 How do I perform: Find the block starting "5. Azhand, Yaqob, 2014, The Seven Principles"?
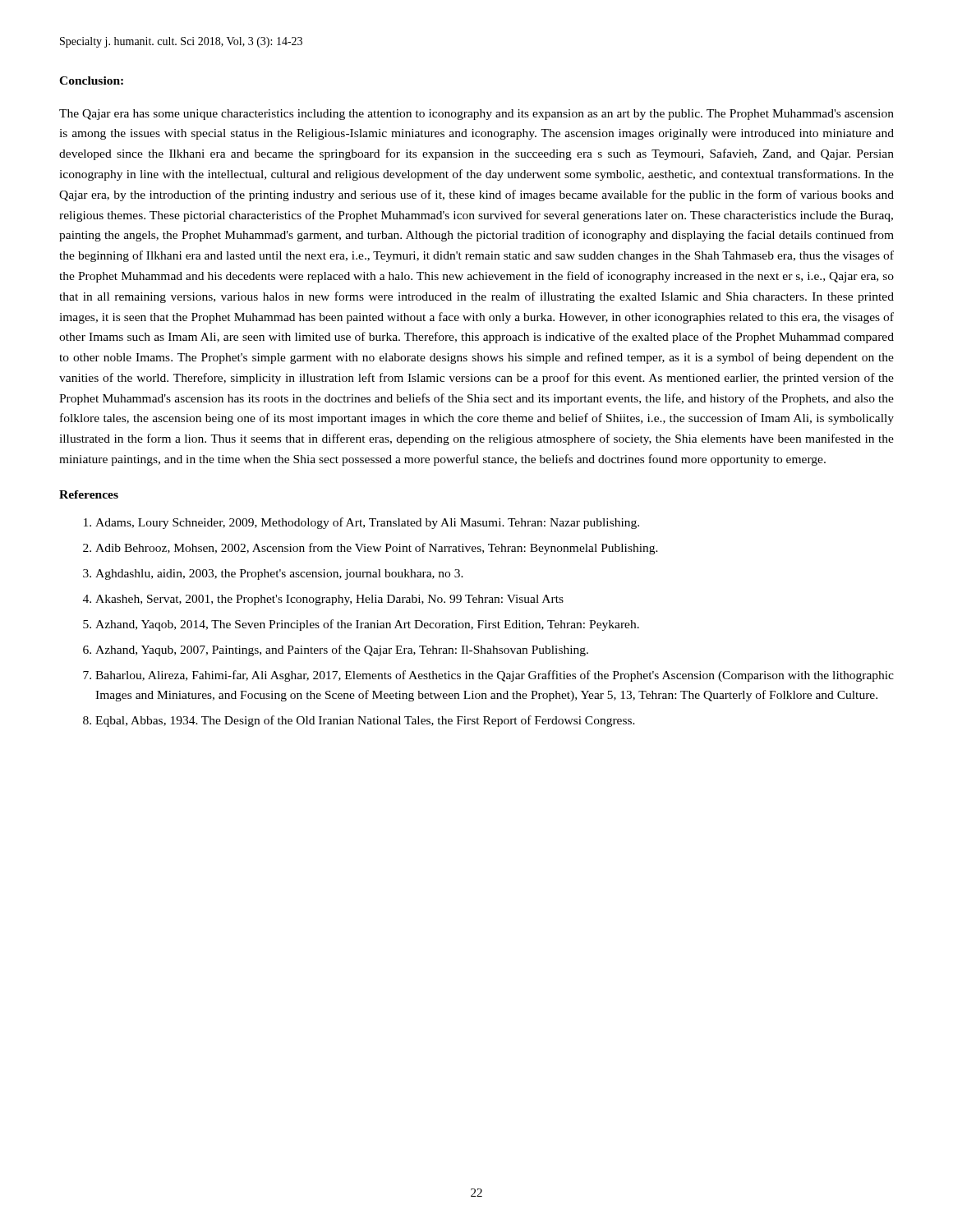(476, 624)
